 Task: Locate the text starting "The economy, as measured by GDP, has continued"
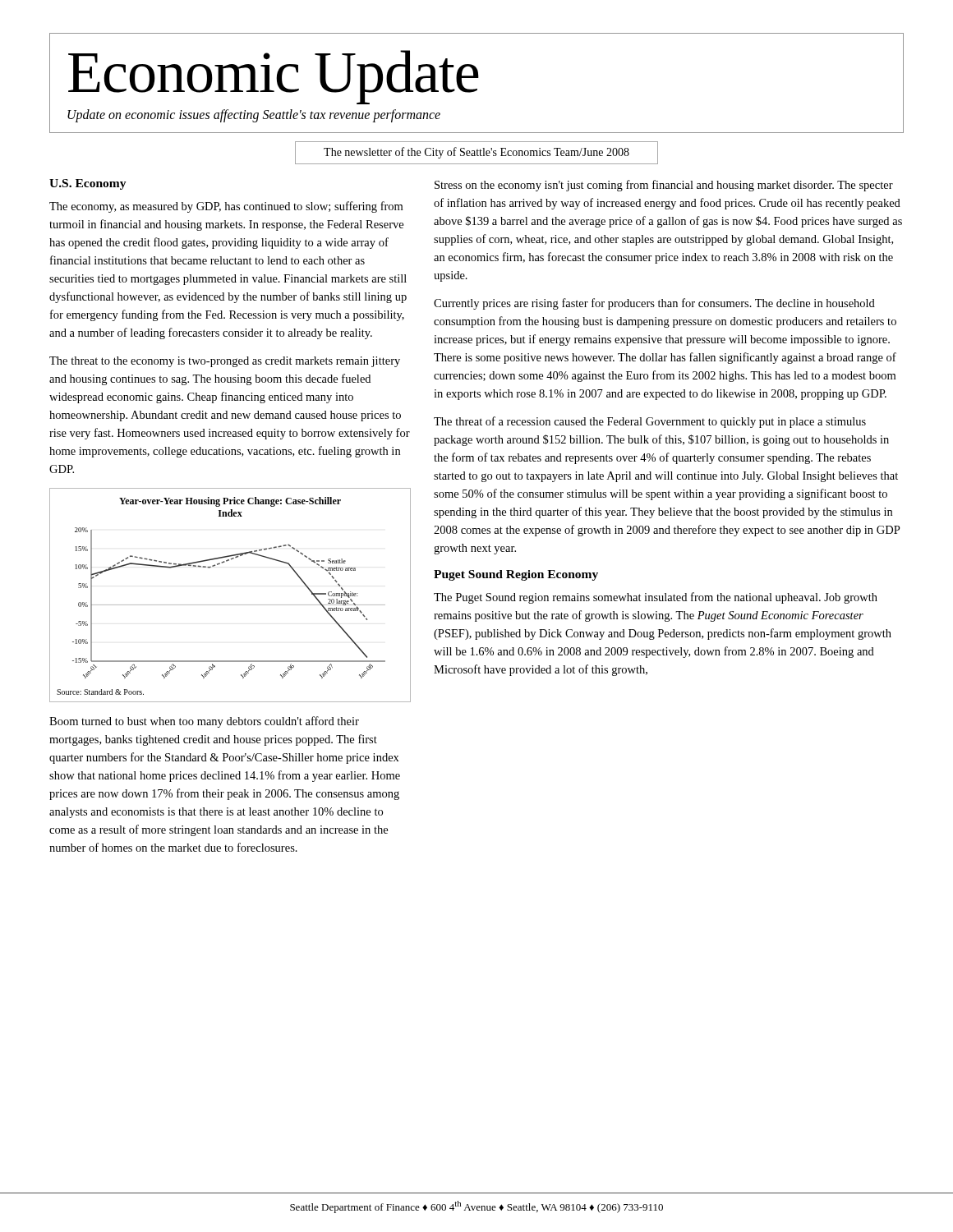[x=228, y=269]
